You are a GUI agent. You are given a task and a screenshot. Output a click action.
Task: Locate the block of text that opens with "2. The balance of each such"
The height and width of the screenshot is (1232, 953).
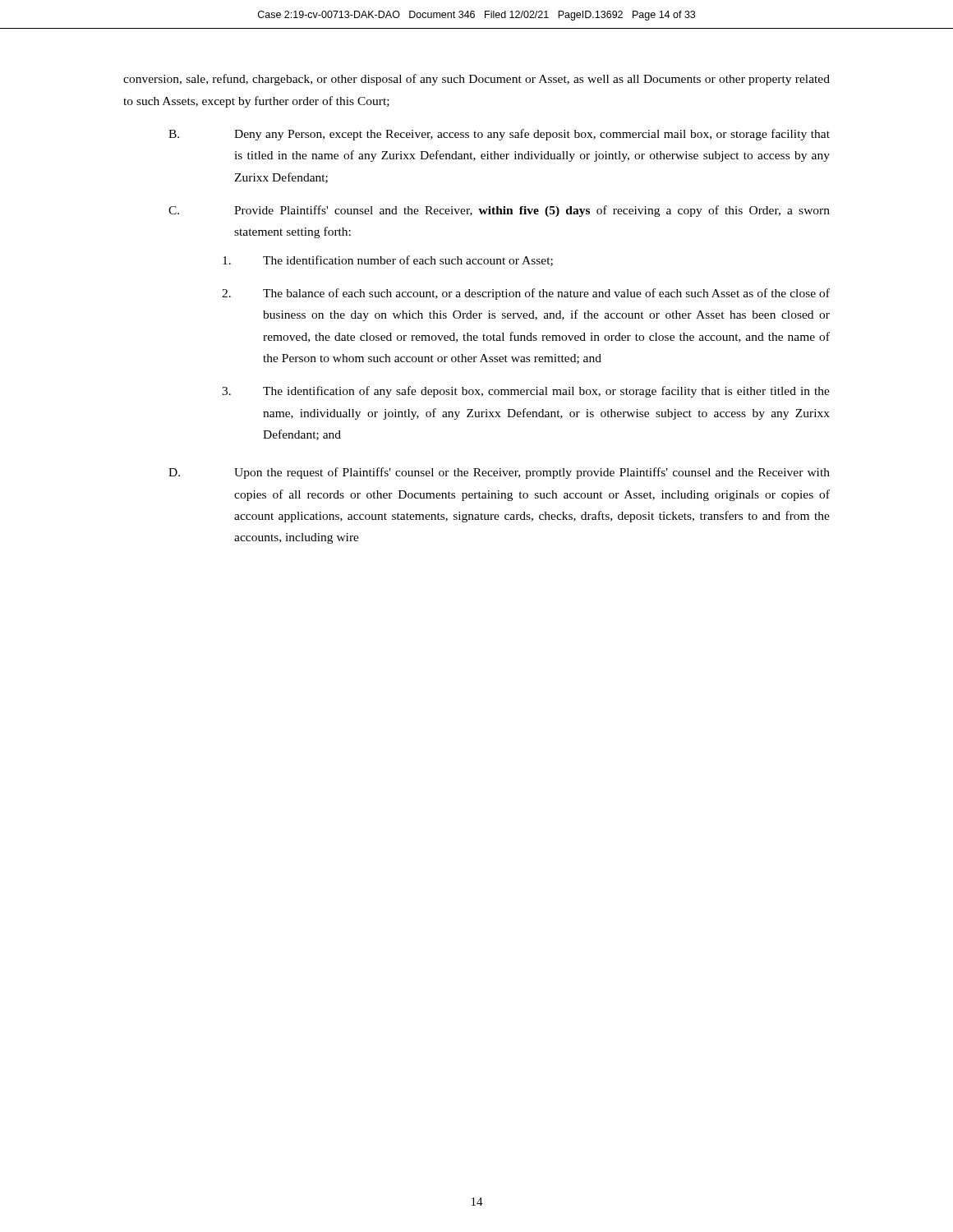(x=526, y=326)
